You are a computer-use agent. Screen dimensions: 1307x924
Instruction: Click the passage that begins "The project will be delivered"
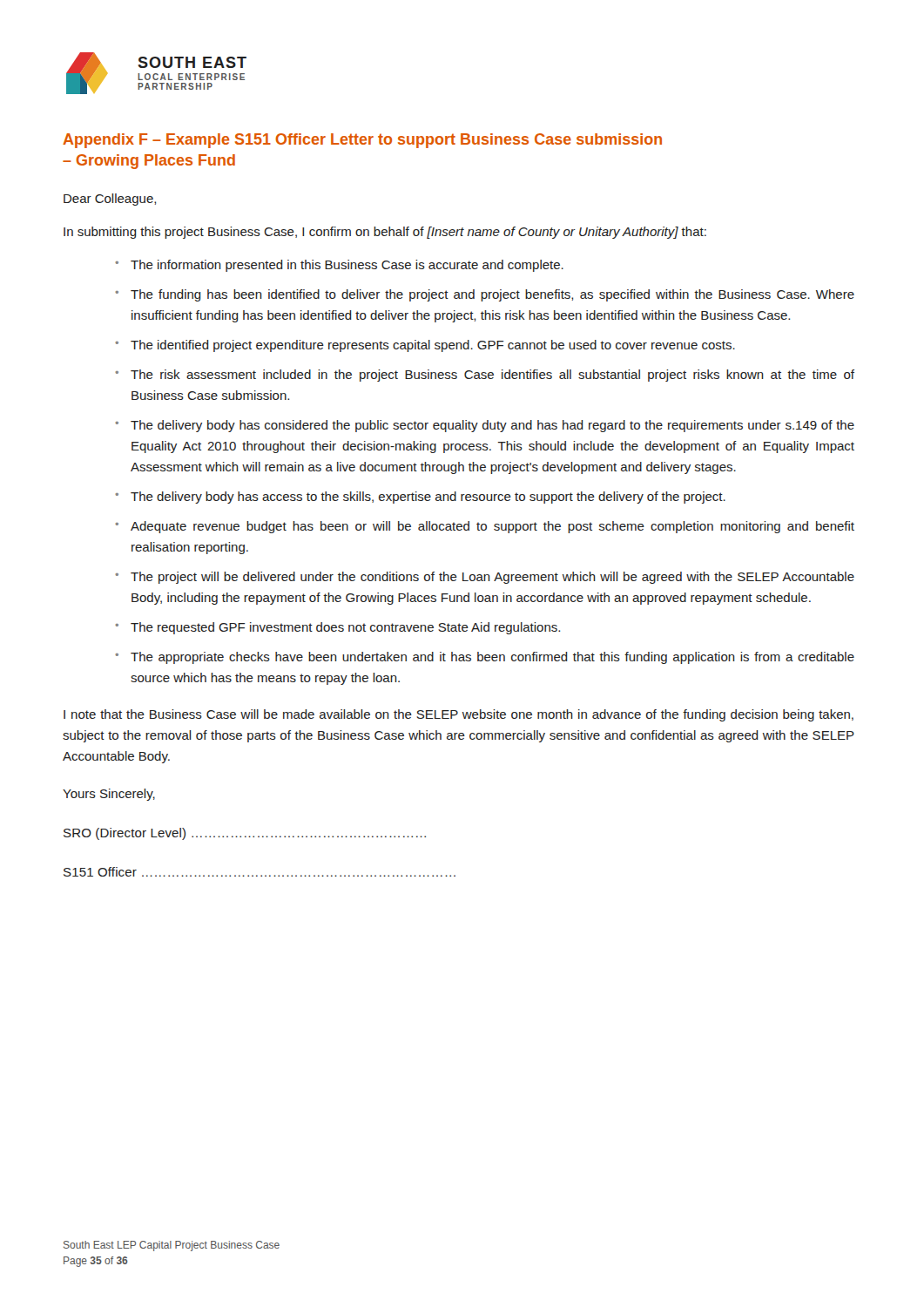click(x=492, y=587)
